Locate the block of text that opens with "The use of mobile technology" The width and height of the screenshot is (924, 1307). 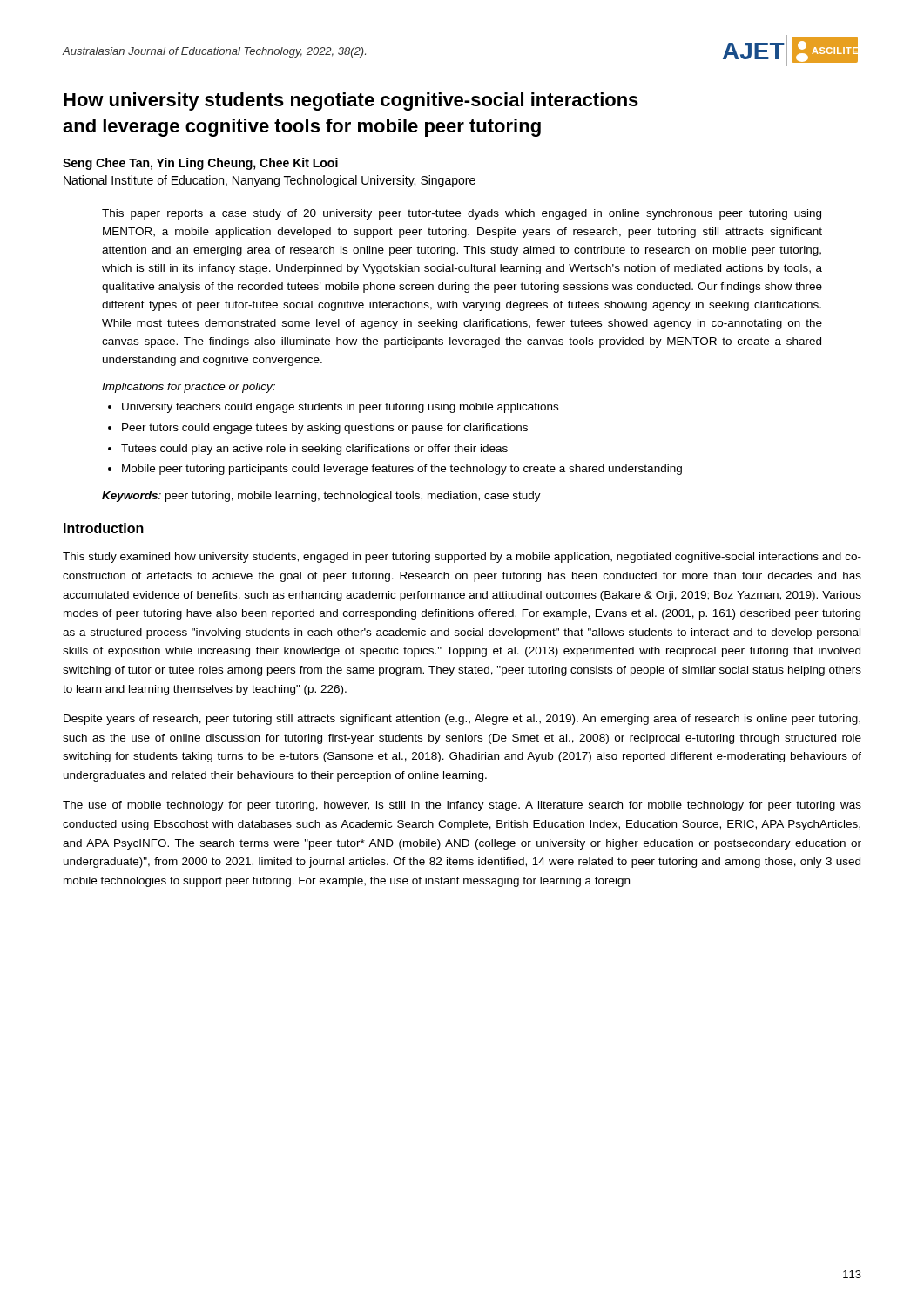pos(462,843)
